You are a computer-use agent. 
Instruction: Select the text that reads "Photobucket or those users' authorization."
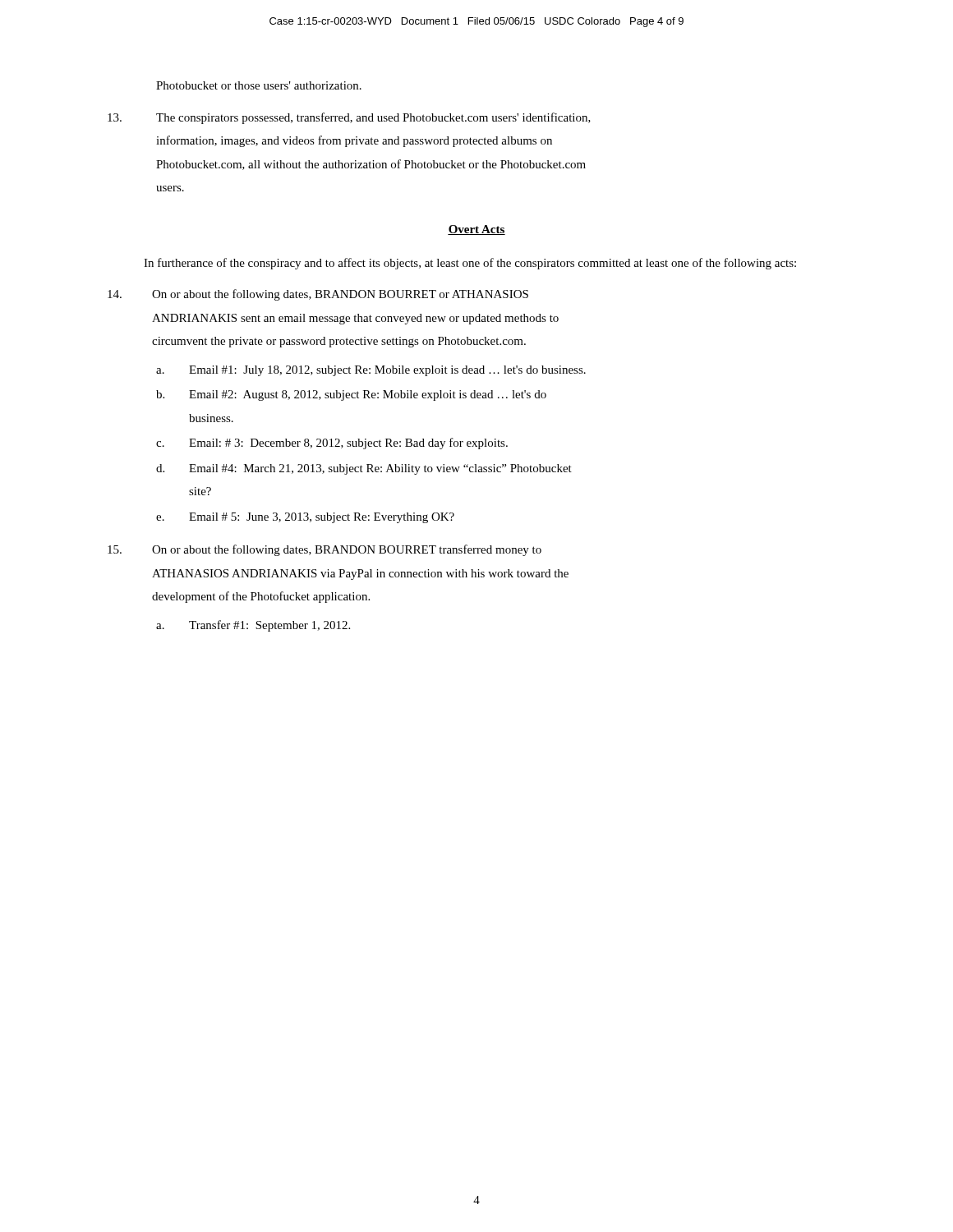259,85
